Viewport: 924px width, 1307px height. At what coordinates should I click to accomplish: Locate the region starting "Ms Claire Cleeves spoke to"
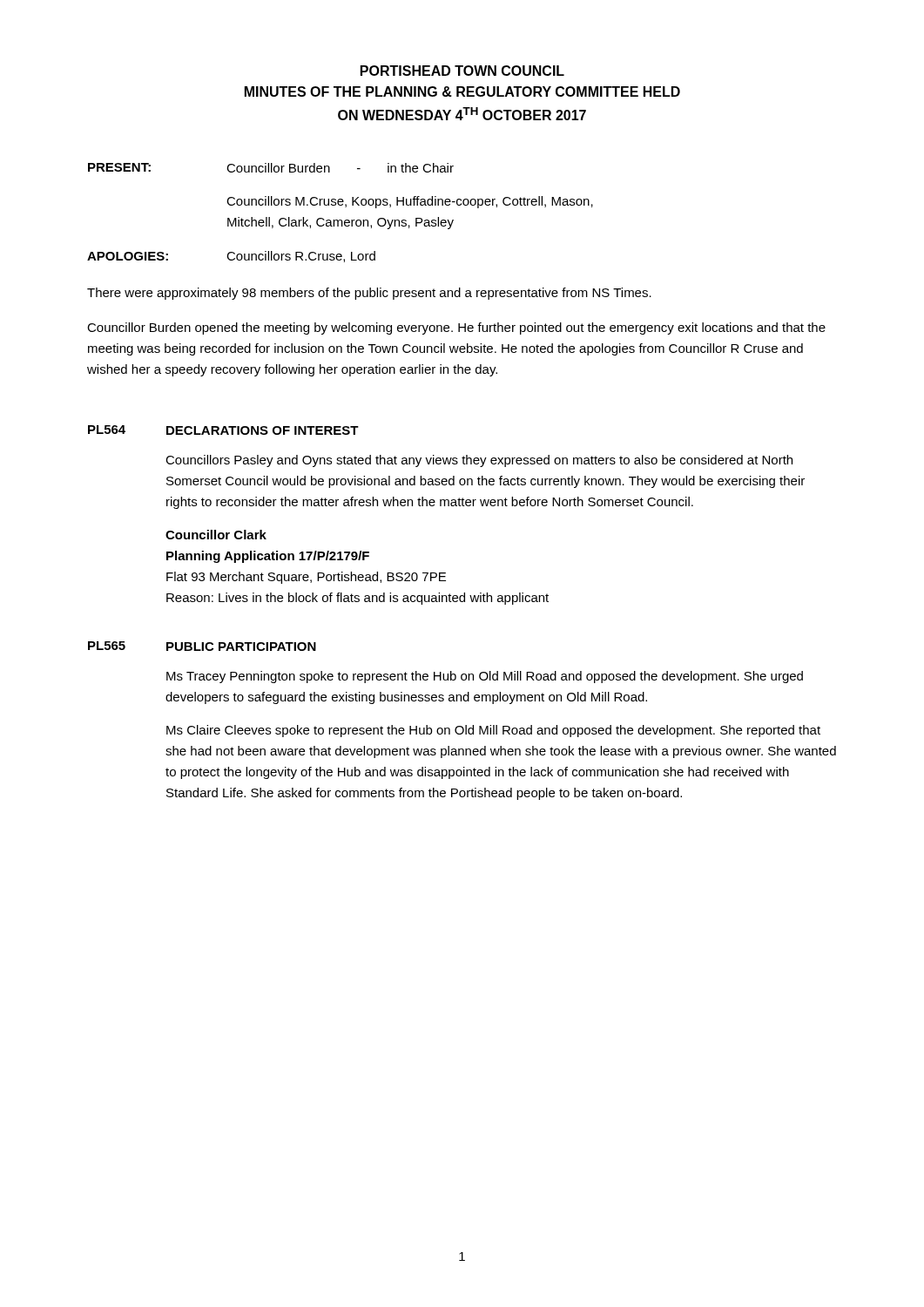point(501,761)
